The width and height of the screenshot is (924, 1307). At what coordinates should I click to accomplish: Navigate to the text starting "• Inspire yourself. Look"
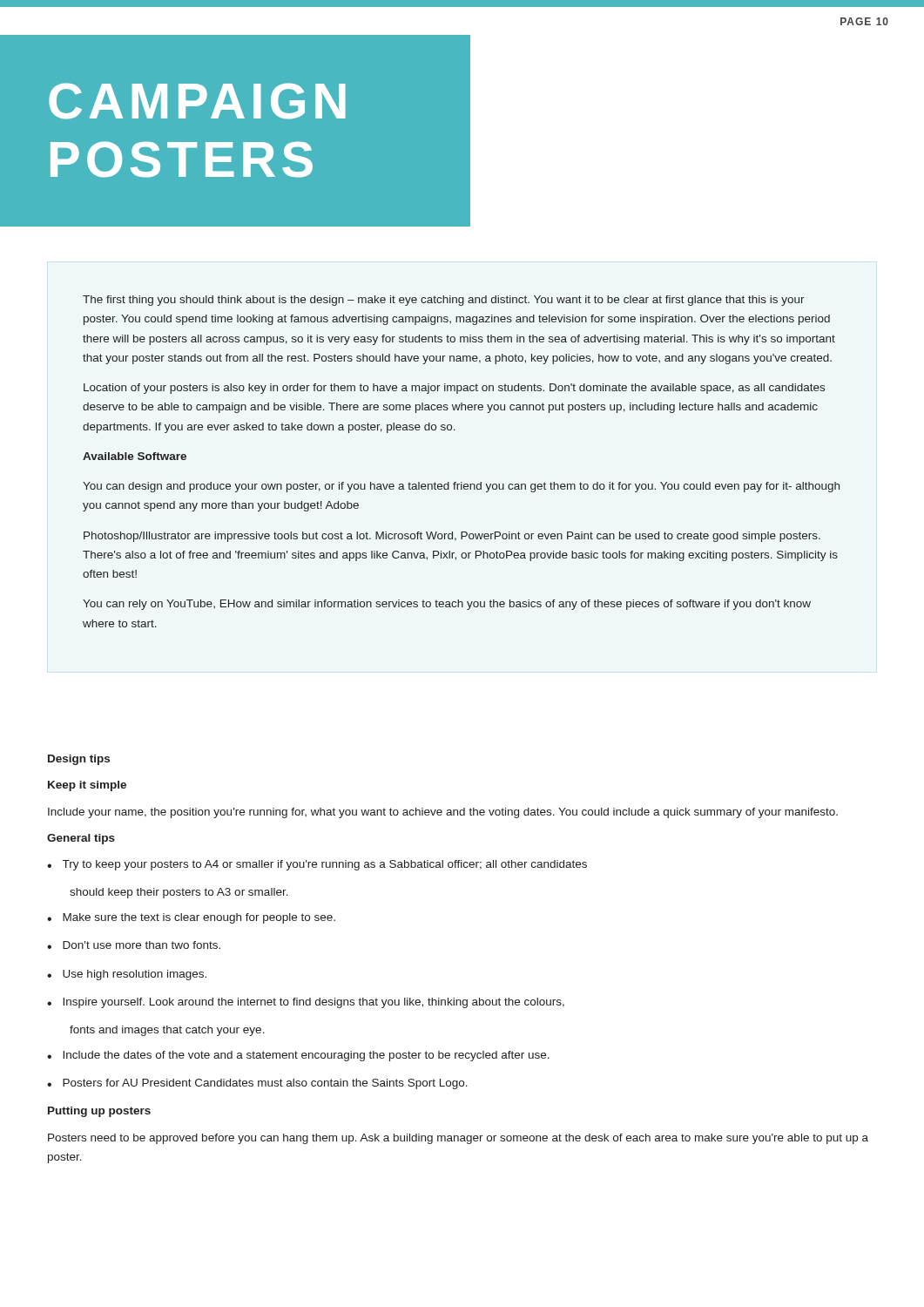462,1016
